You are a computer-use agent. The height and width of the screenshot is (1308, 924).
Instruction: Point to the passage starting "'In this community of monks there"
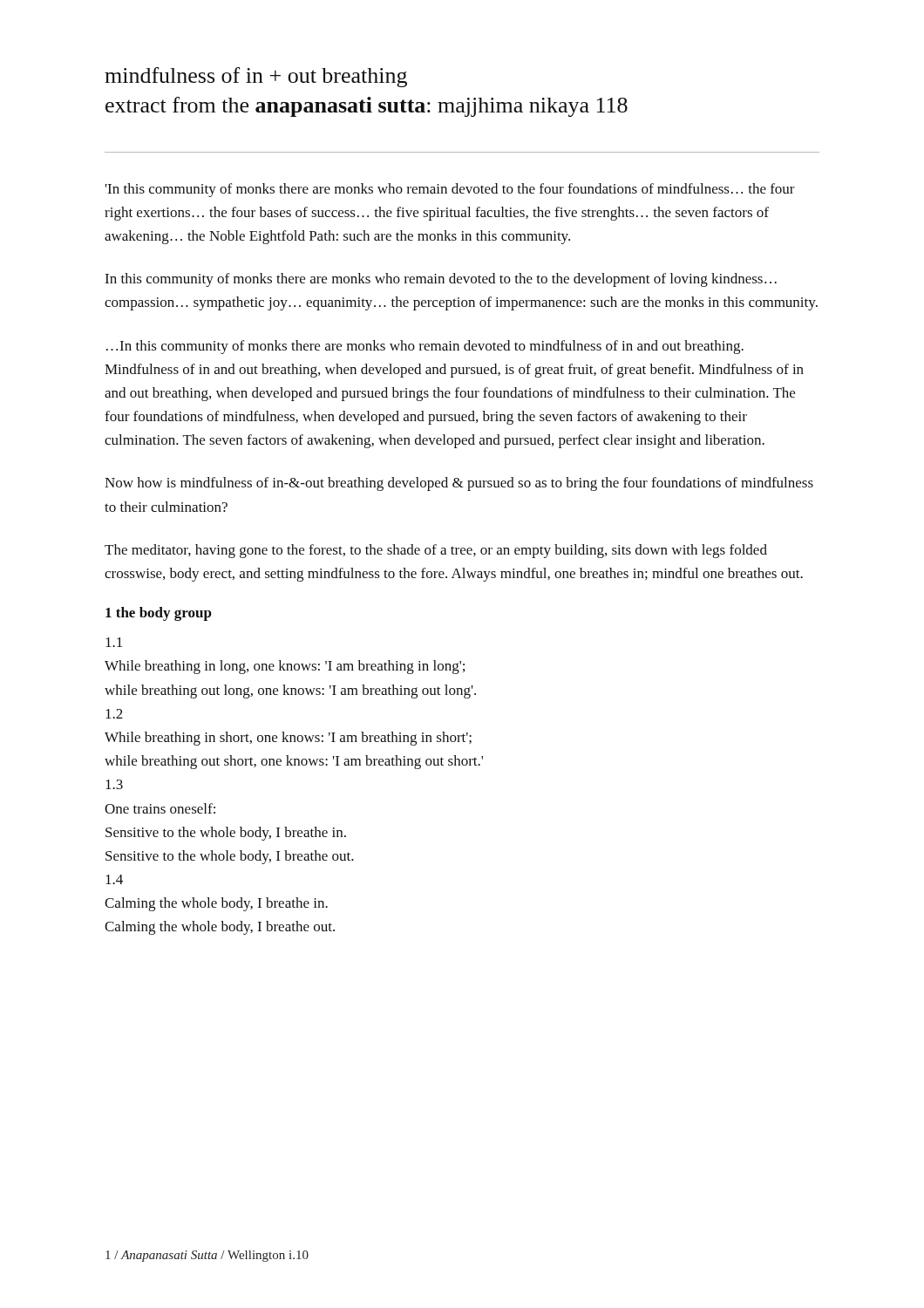click(x=450, y=212)
